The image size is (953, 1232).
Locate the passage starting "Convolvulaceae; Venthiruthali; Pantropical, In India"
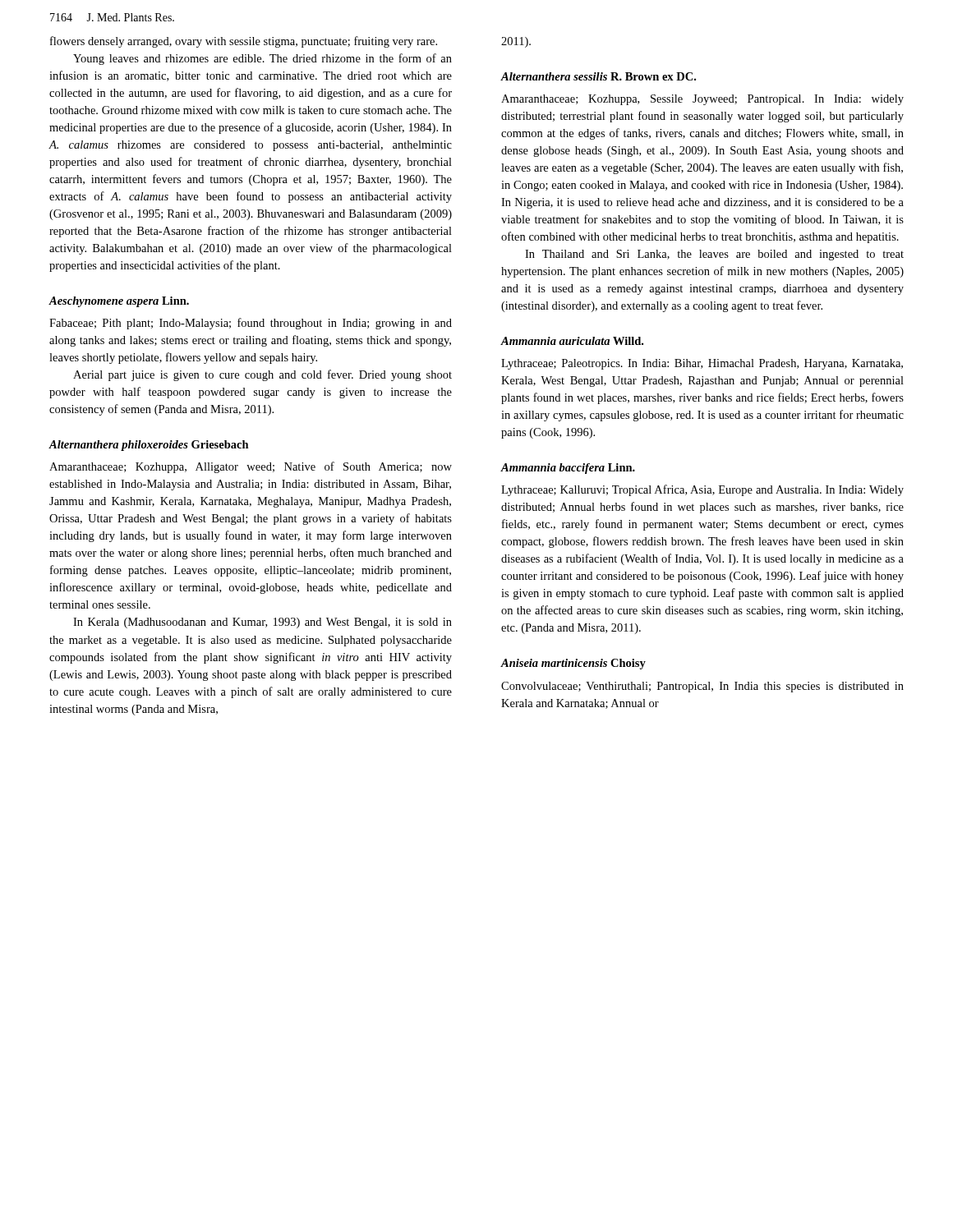click(702, 694)
